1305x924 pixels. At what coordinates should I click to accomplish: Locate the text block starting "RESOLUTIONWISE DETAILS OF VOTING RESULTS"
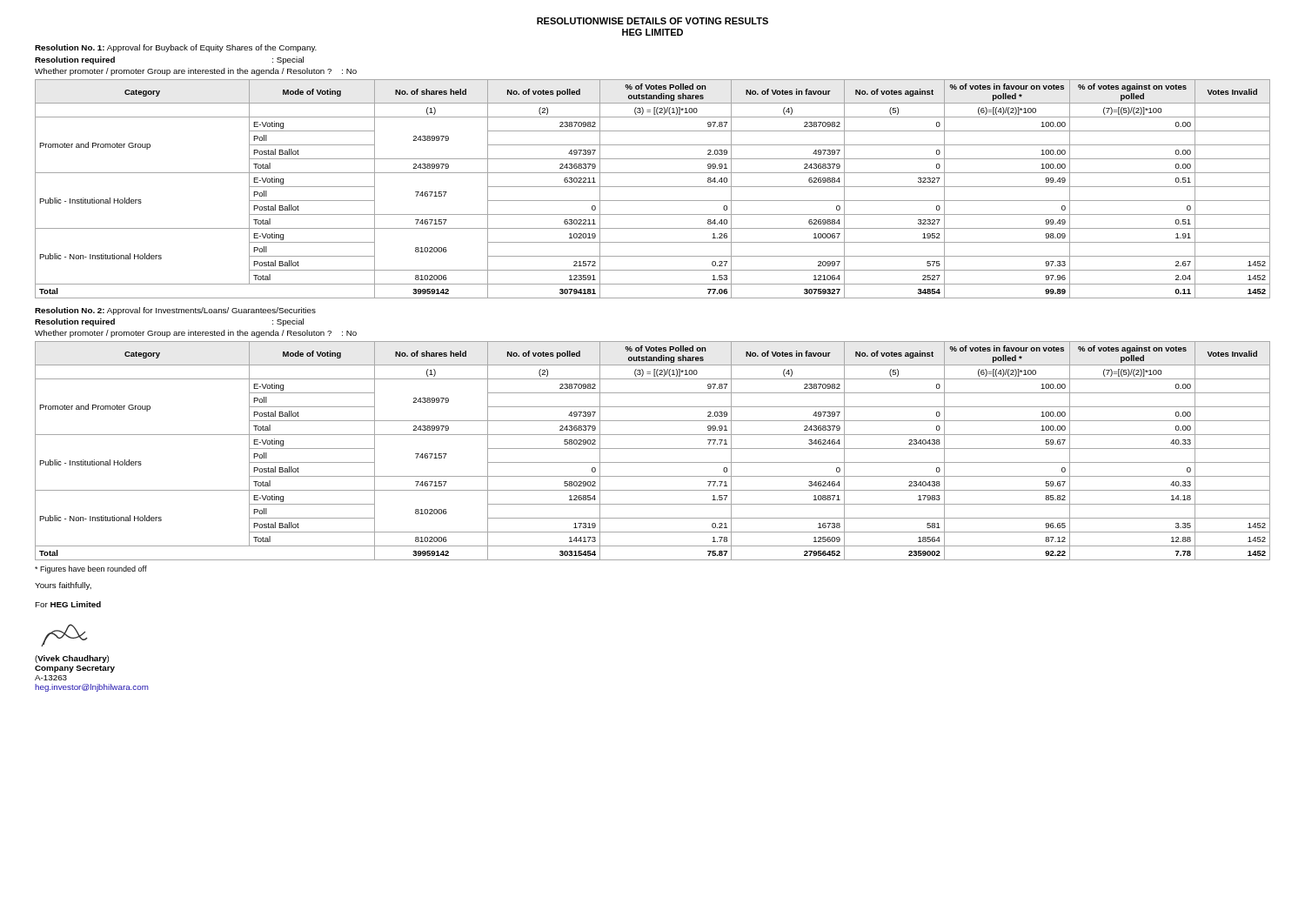point(652,21)
